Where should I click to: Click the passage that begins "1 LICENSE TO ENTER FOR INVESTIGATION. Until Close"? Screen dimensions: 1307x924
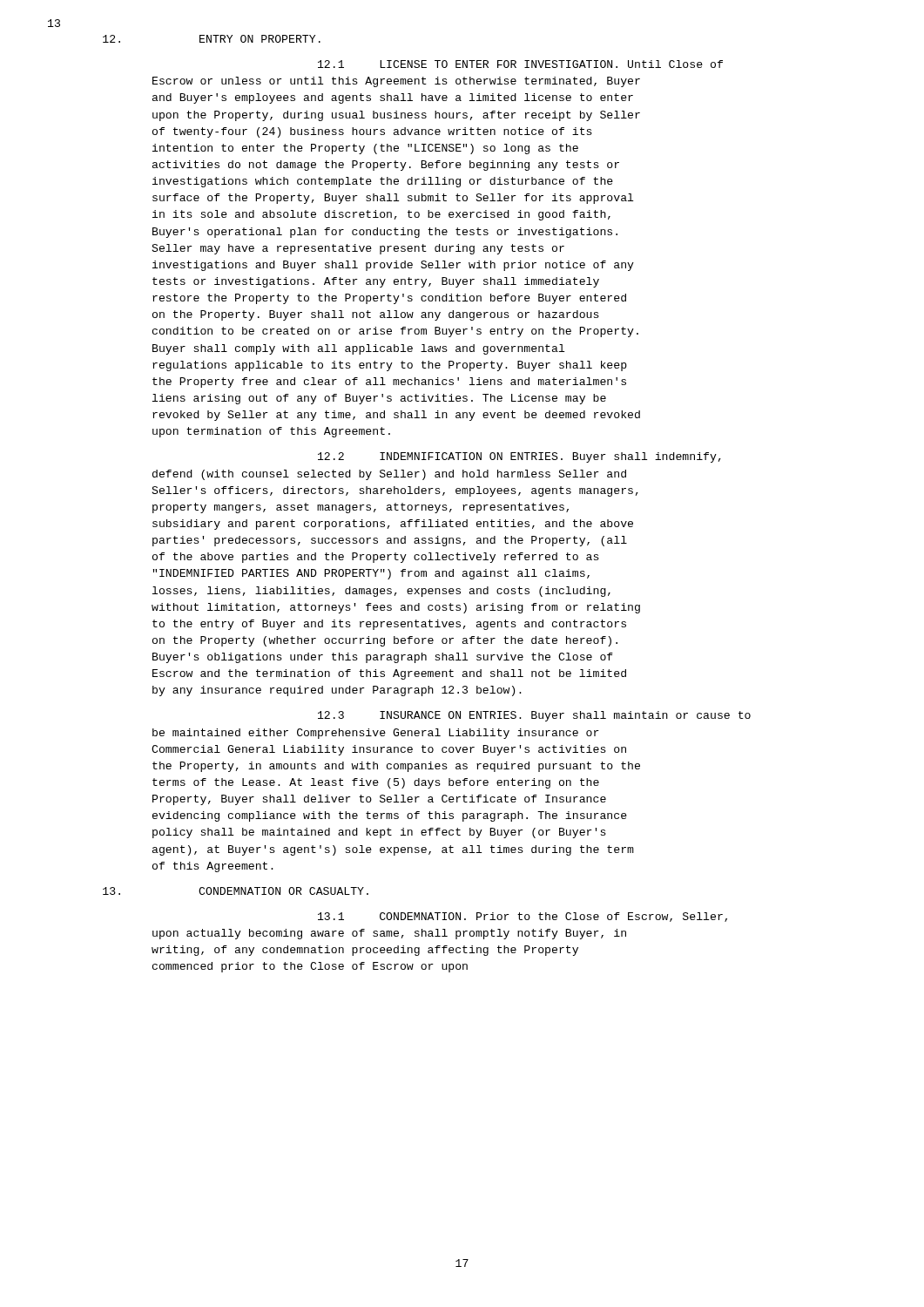[x=438, y=249]
